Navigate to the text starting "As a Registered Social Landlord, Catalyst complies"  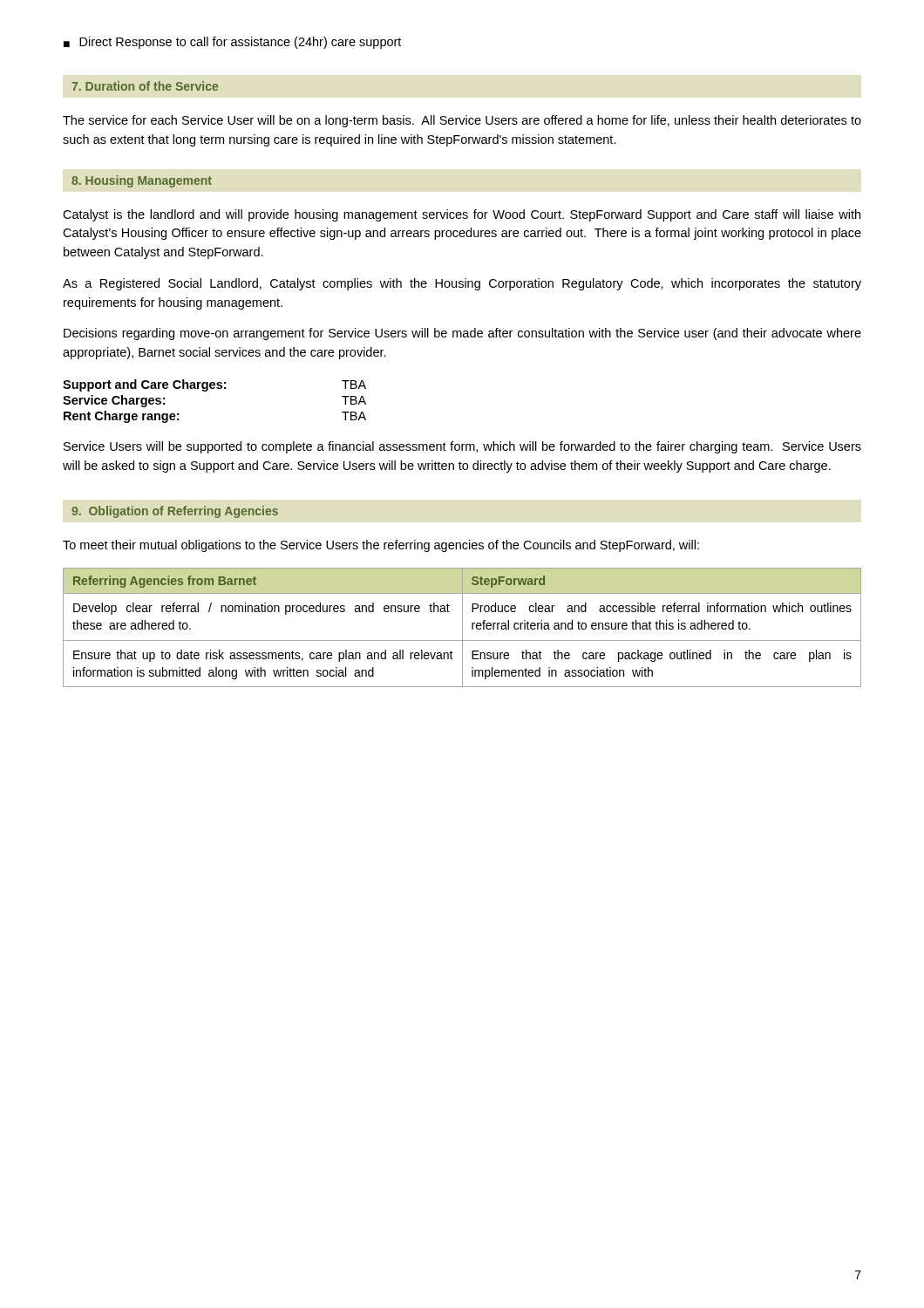pyautogui.click(x=462, y=293)
